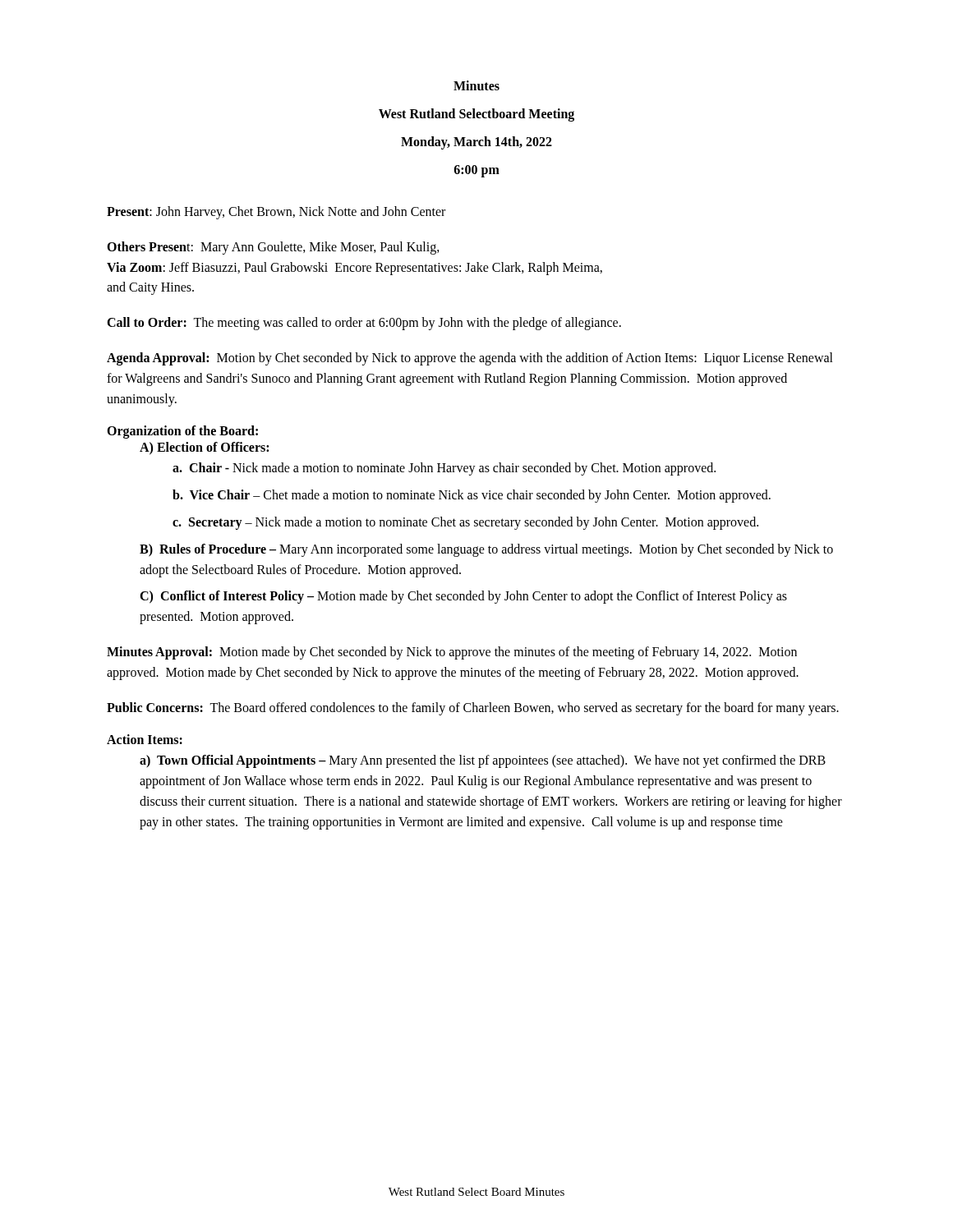Find the passage starting "Minutes West Rutland Selectboard Meeting Monday, March 14th,"
This screenshot has height=1232, width=953.
(x=476, y=128)
